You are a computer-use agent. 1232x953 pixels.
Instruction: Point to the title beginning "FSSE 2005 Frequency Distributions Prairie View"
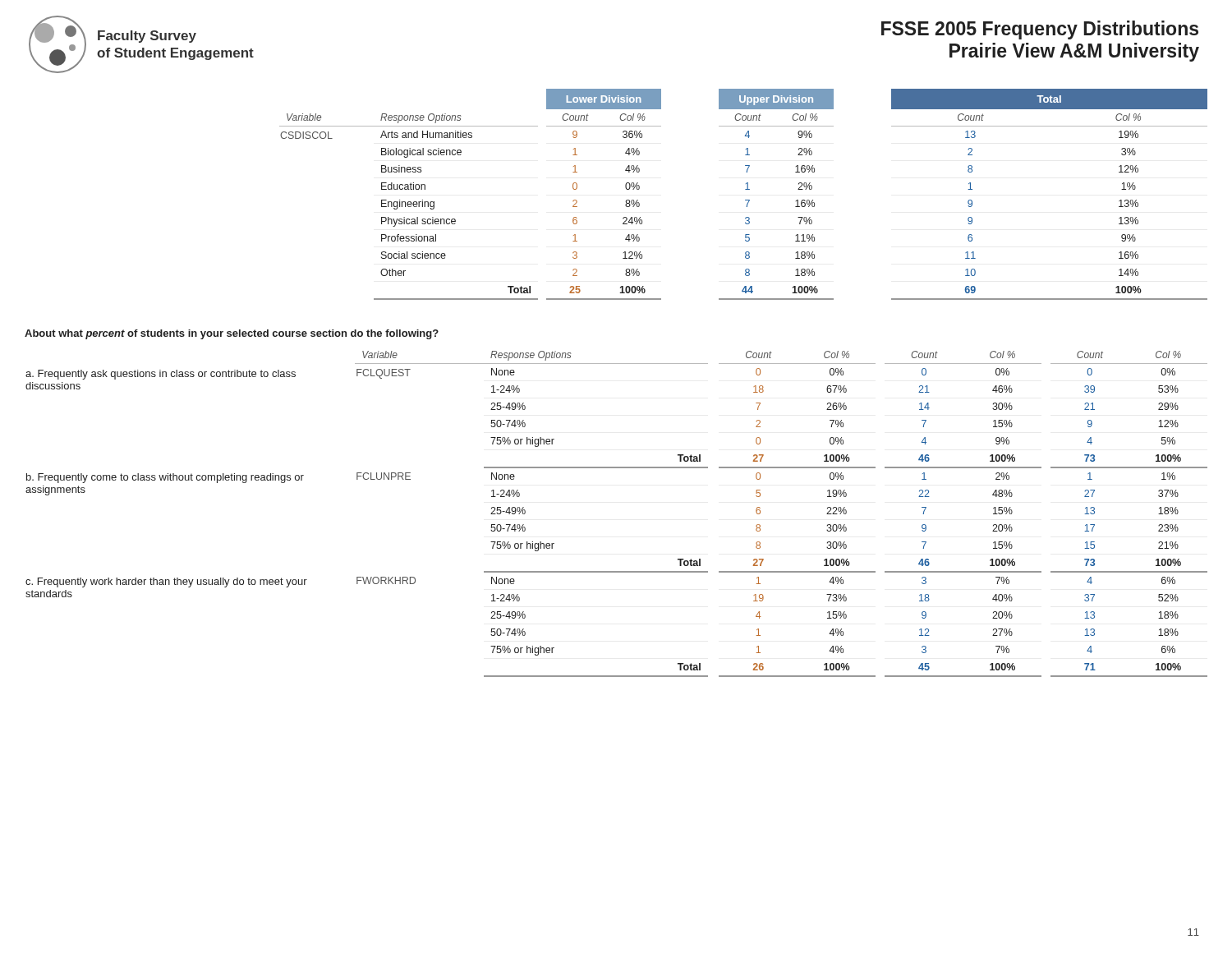point(1040,40)
